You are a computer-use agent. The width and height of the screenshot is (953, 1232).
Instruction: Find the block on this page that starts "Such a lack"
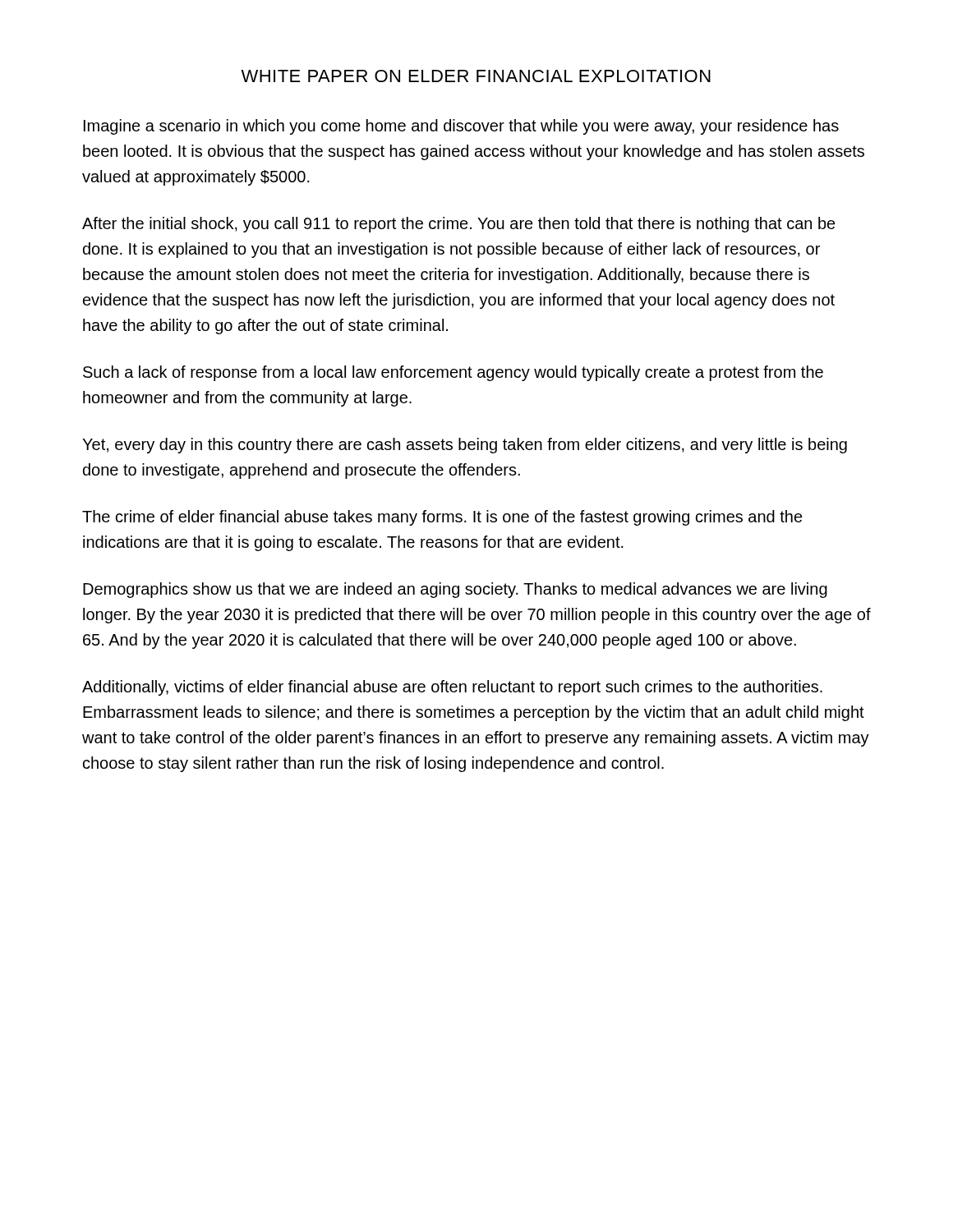[453, 385]
